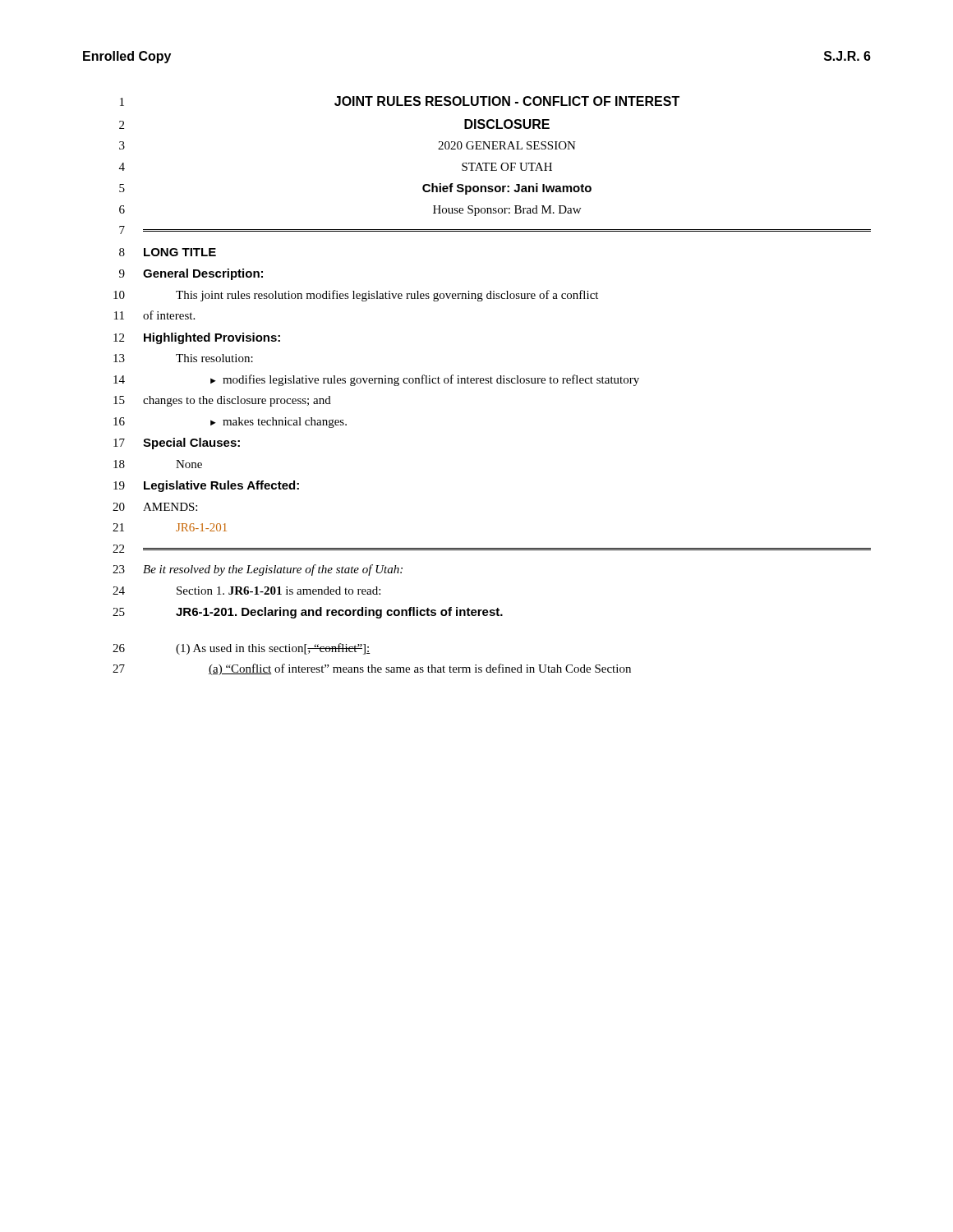Select the text that says "21 JR6-1-201"

[x=116, y=527]
